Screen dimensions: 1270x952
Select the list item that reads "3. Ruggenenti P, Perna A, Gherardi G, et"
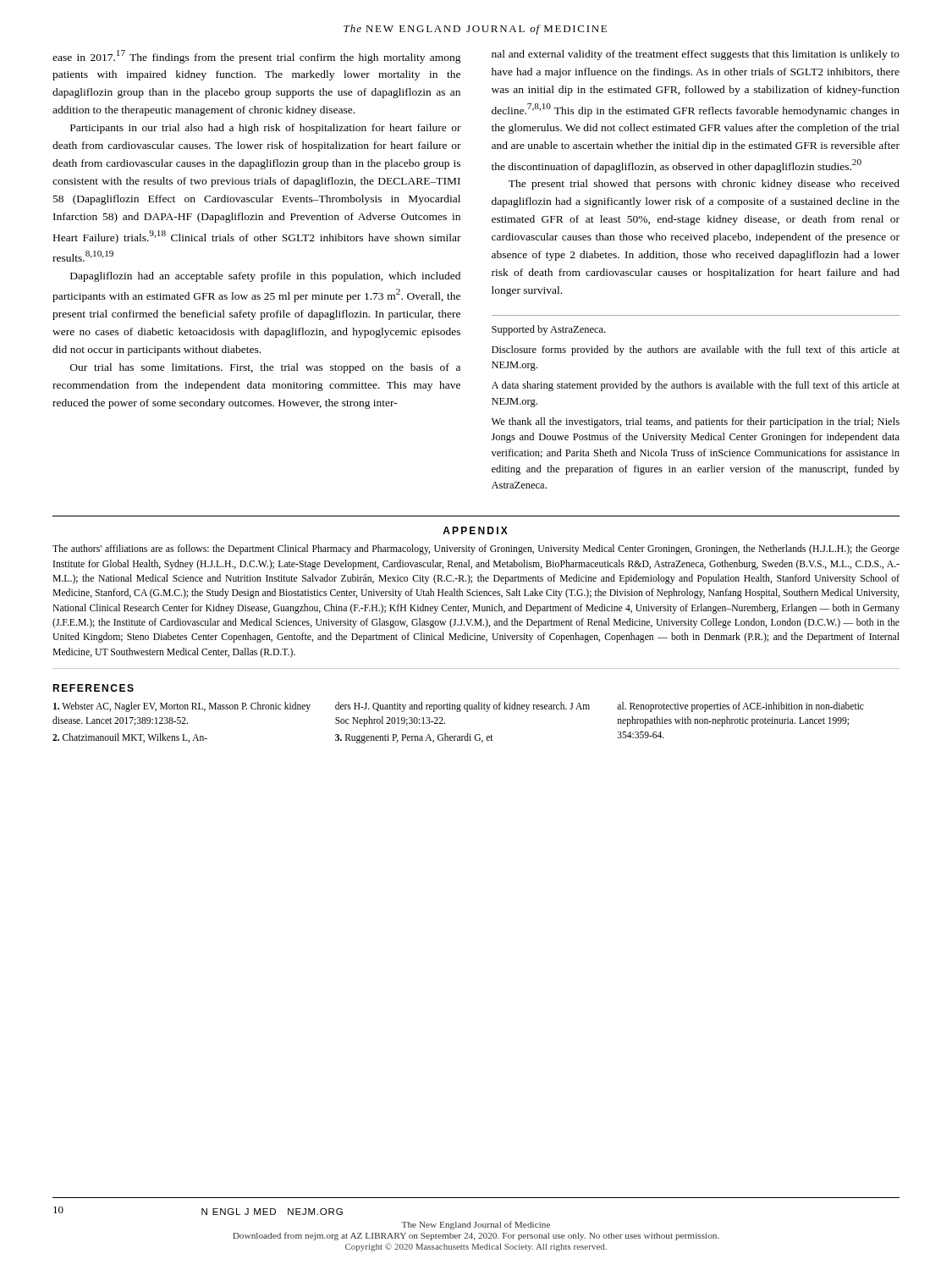pyautogui.click(x=468, y=738)
